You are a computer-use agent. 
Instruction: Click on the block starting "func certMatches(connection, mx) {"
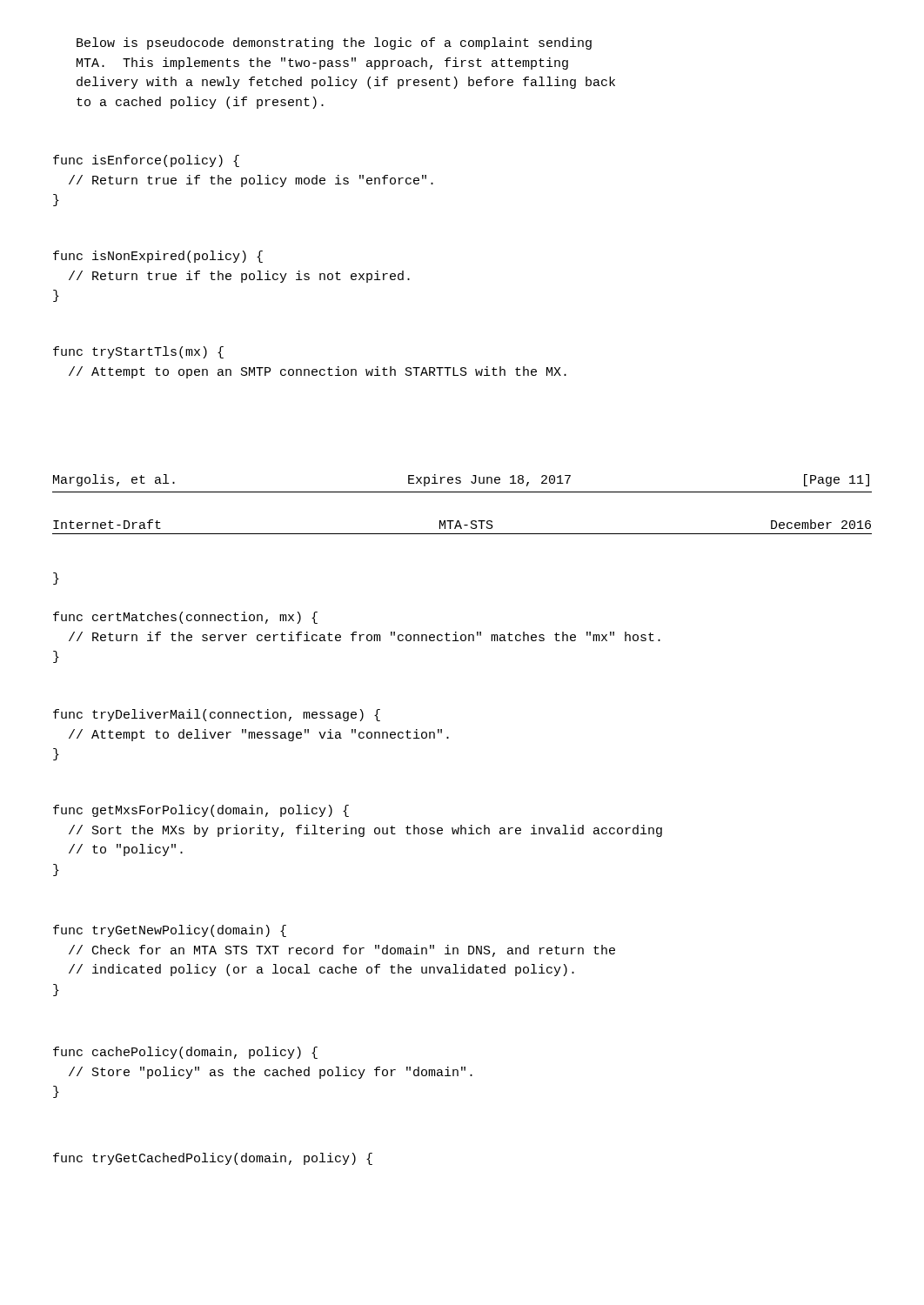pyautogui.click(x=471, y=638)
